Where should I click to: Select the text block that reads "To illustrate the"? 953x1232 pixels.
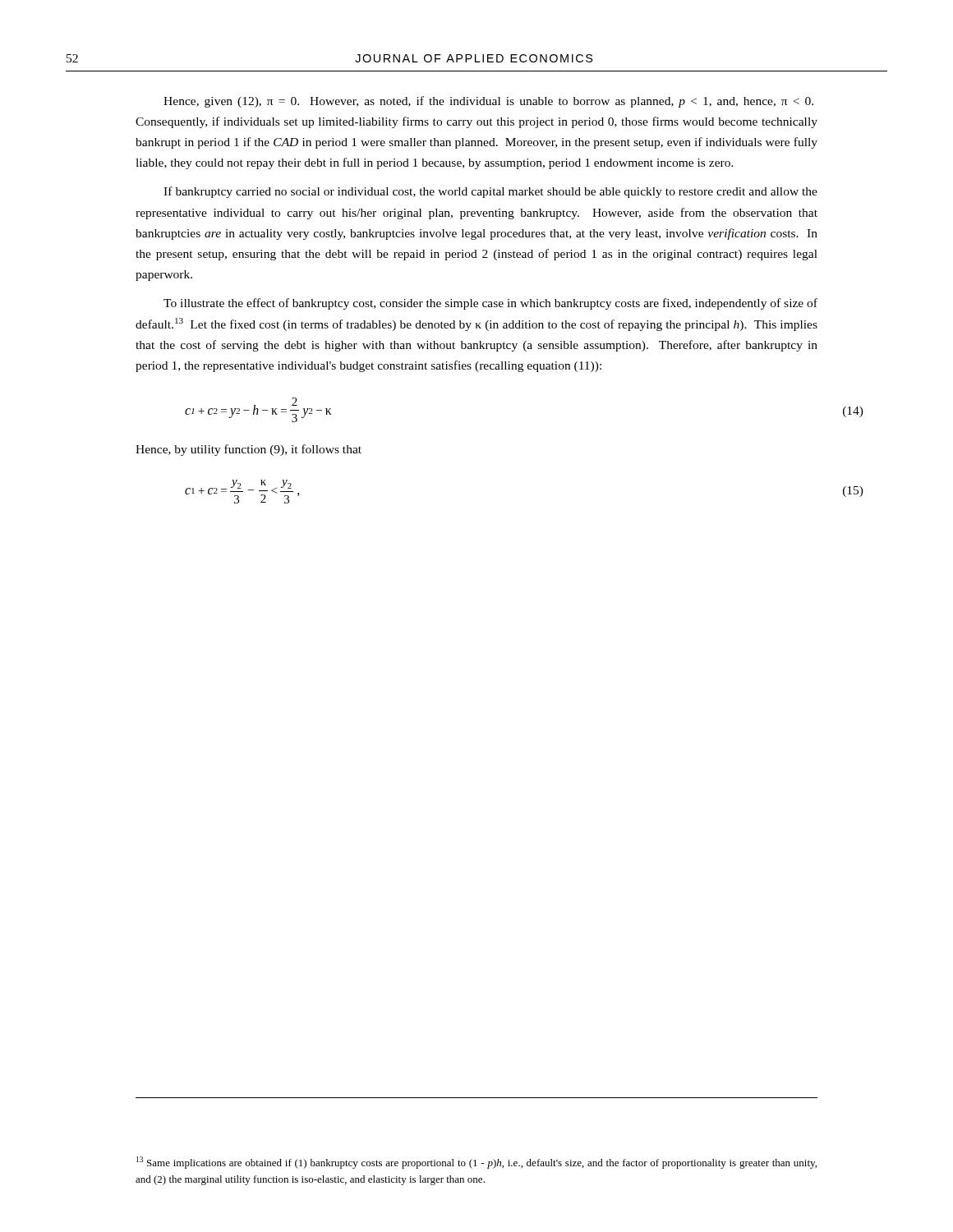476,334
